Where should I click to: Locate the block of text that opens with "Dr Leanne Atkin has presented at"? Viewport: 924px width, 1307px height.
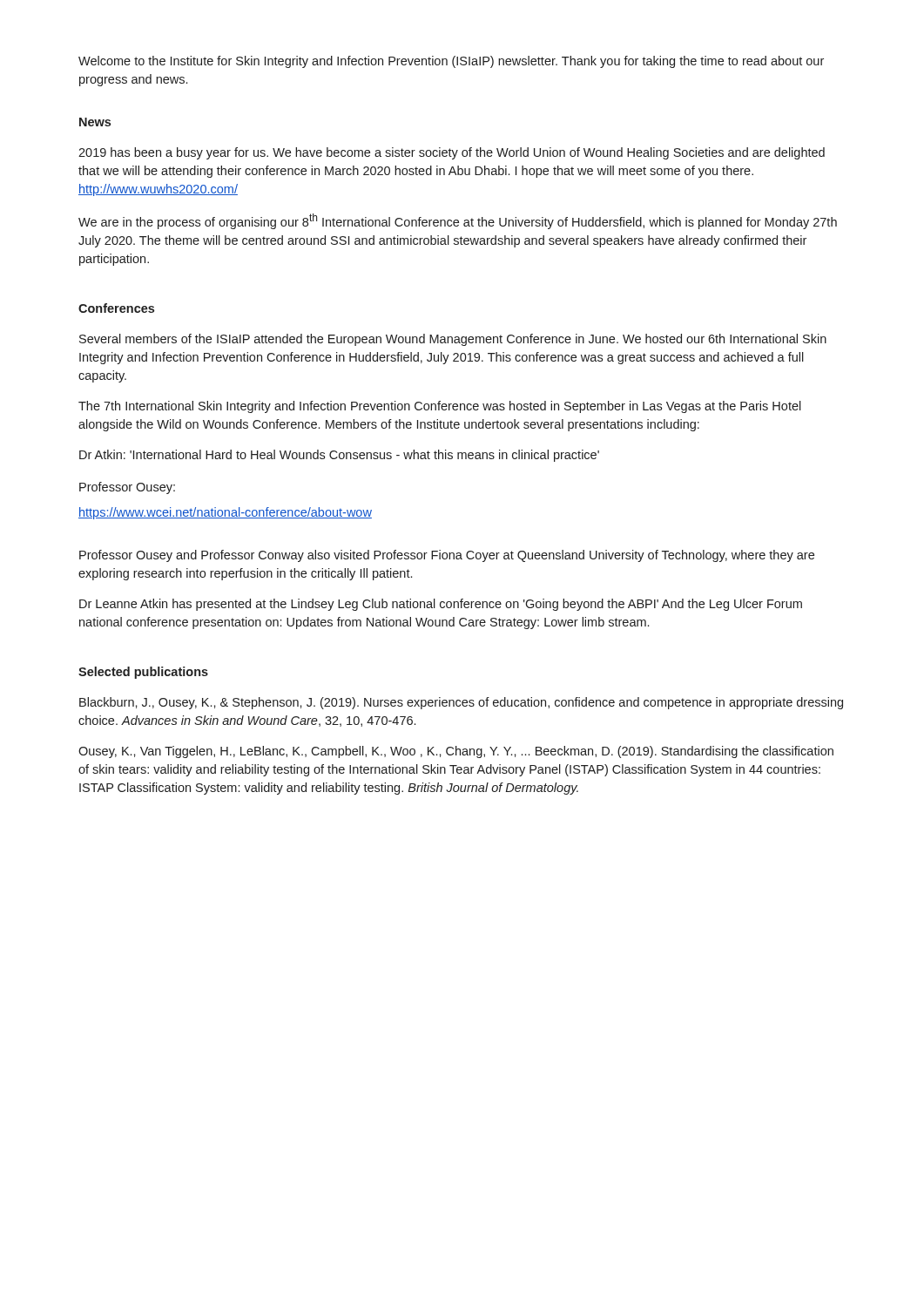[x=441, y=613]
